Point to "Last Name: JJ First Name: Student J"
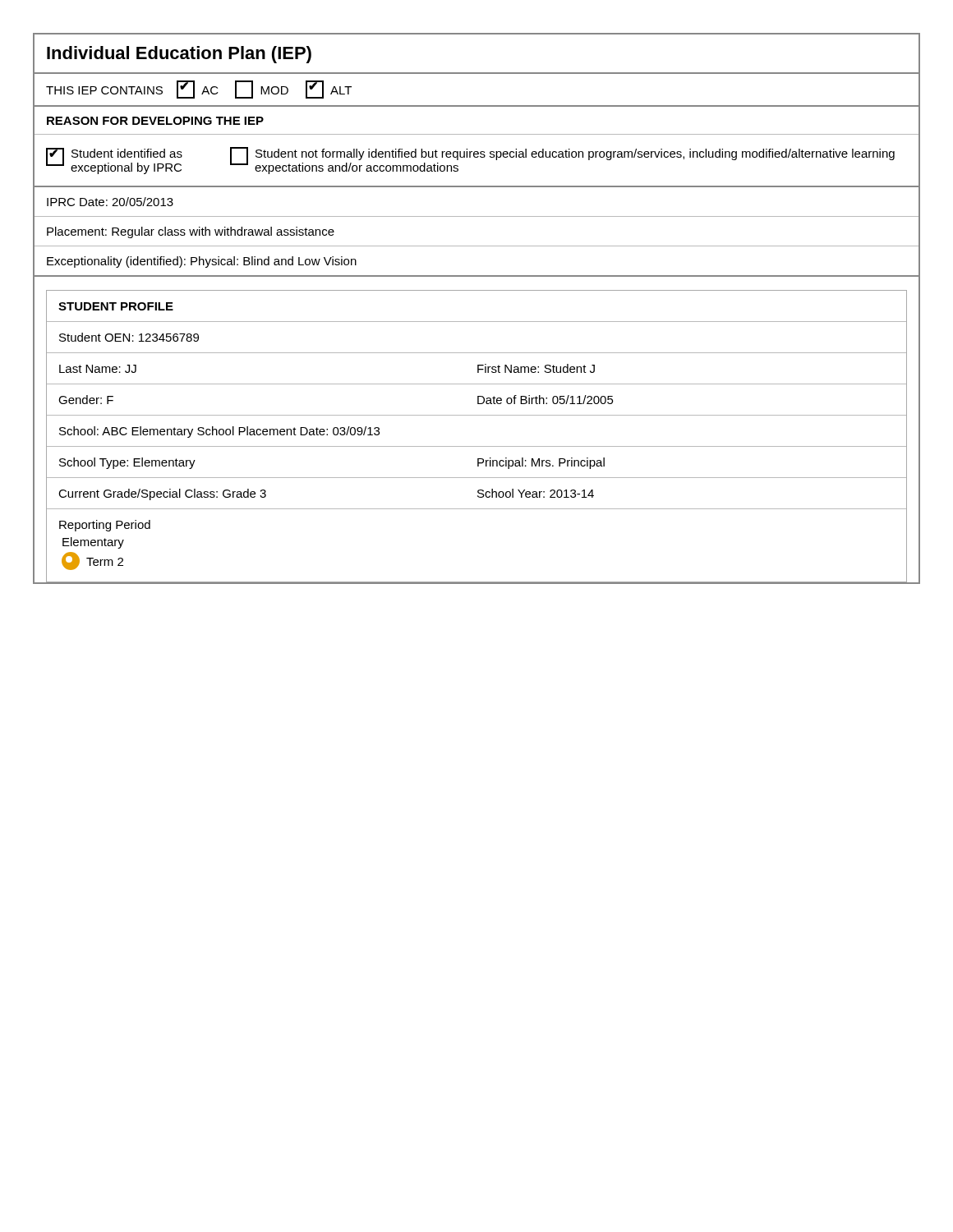 coord(476,368)
